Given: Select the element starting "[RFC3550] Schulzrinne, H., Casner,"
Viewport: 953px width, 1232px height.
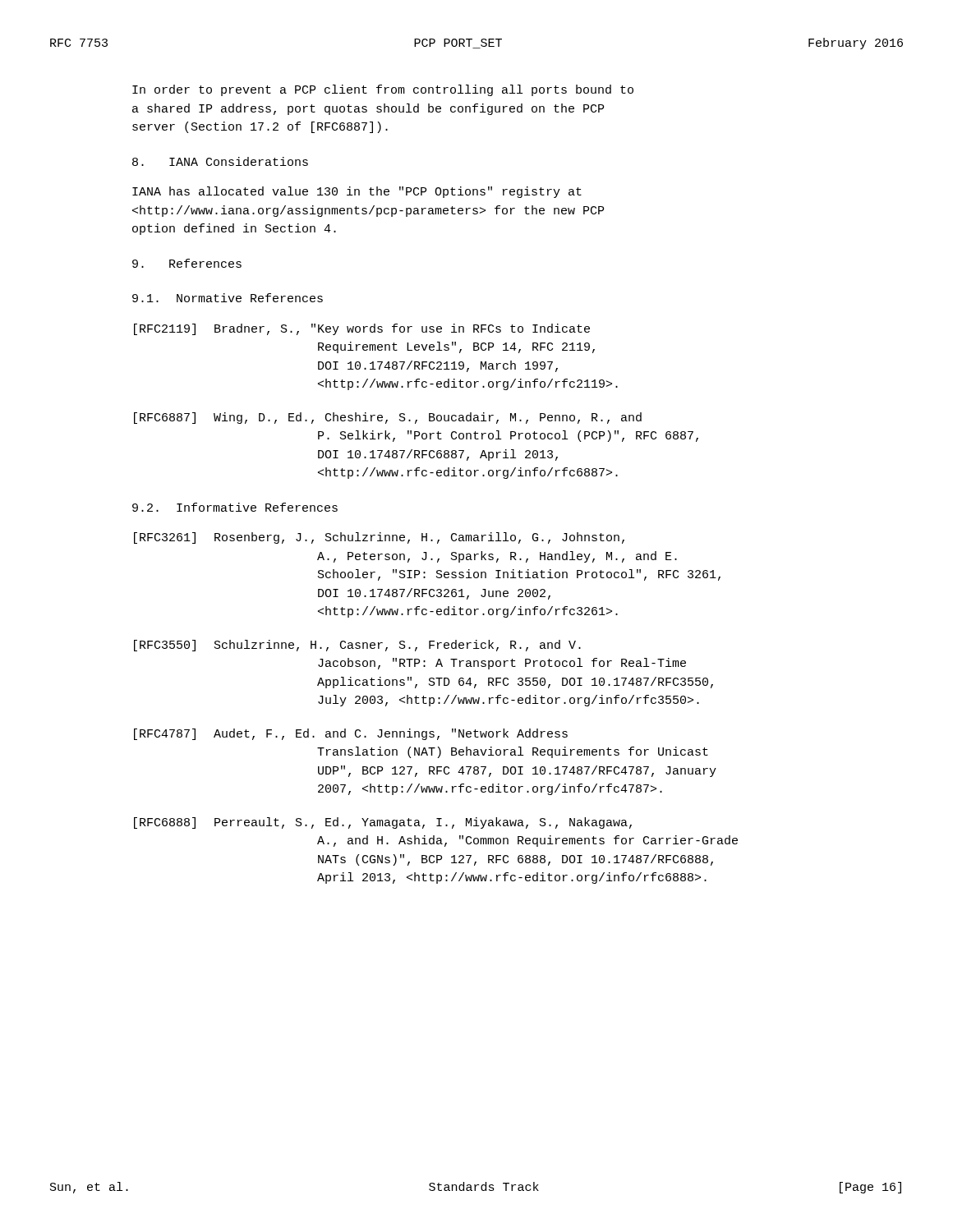Looking at the screenshot, I should point(501,674).
